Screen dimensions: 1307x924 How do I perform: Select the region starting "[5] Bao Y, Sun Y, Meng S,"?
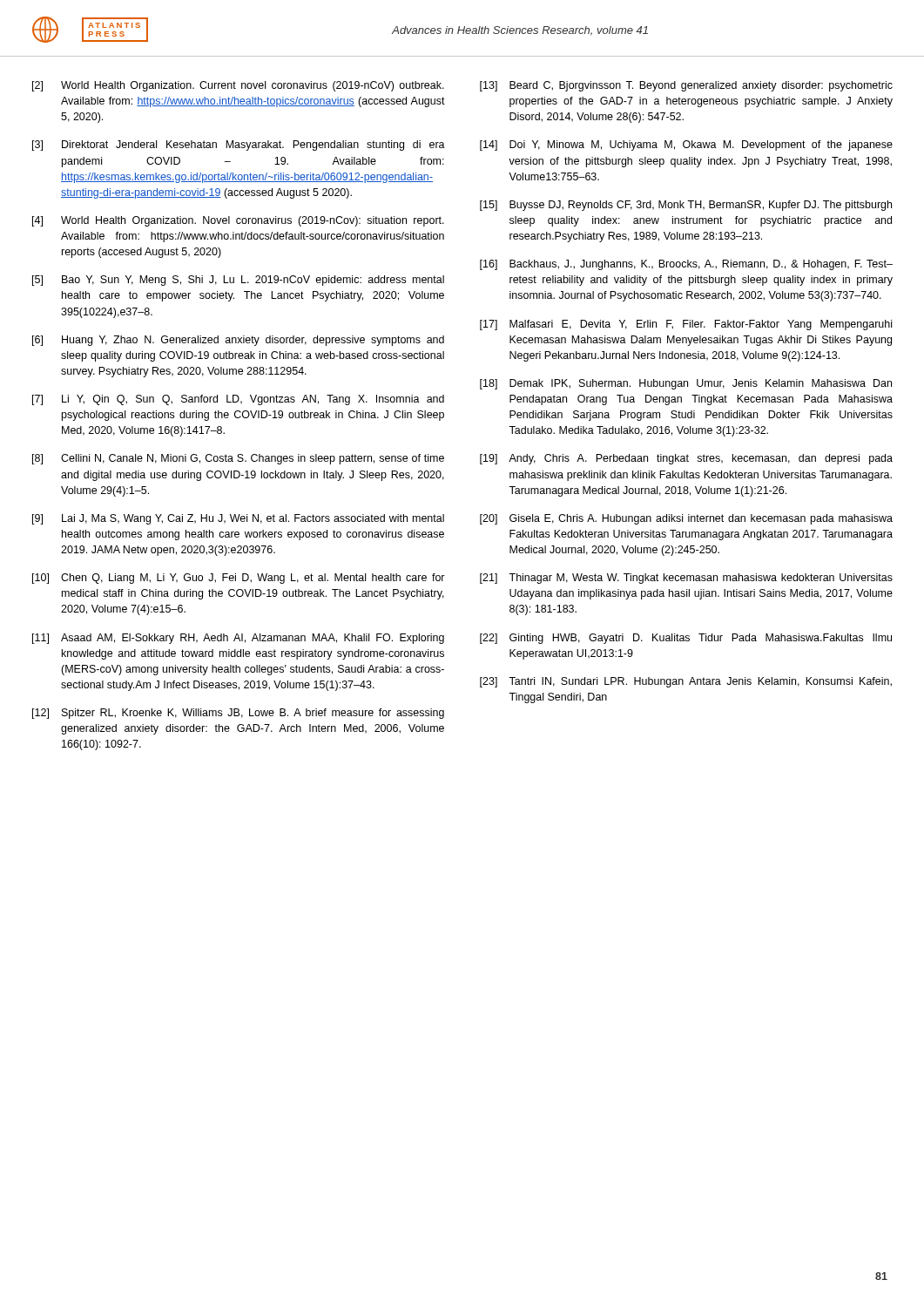click(x=238, y=296)
